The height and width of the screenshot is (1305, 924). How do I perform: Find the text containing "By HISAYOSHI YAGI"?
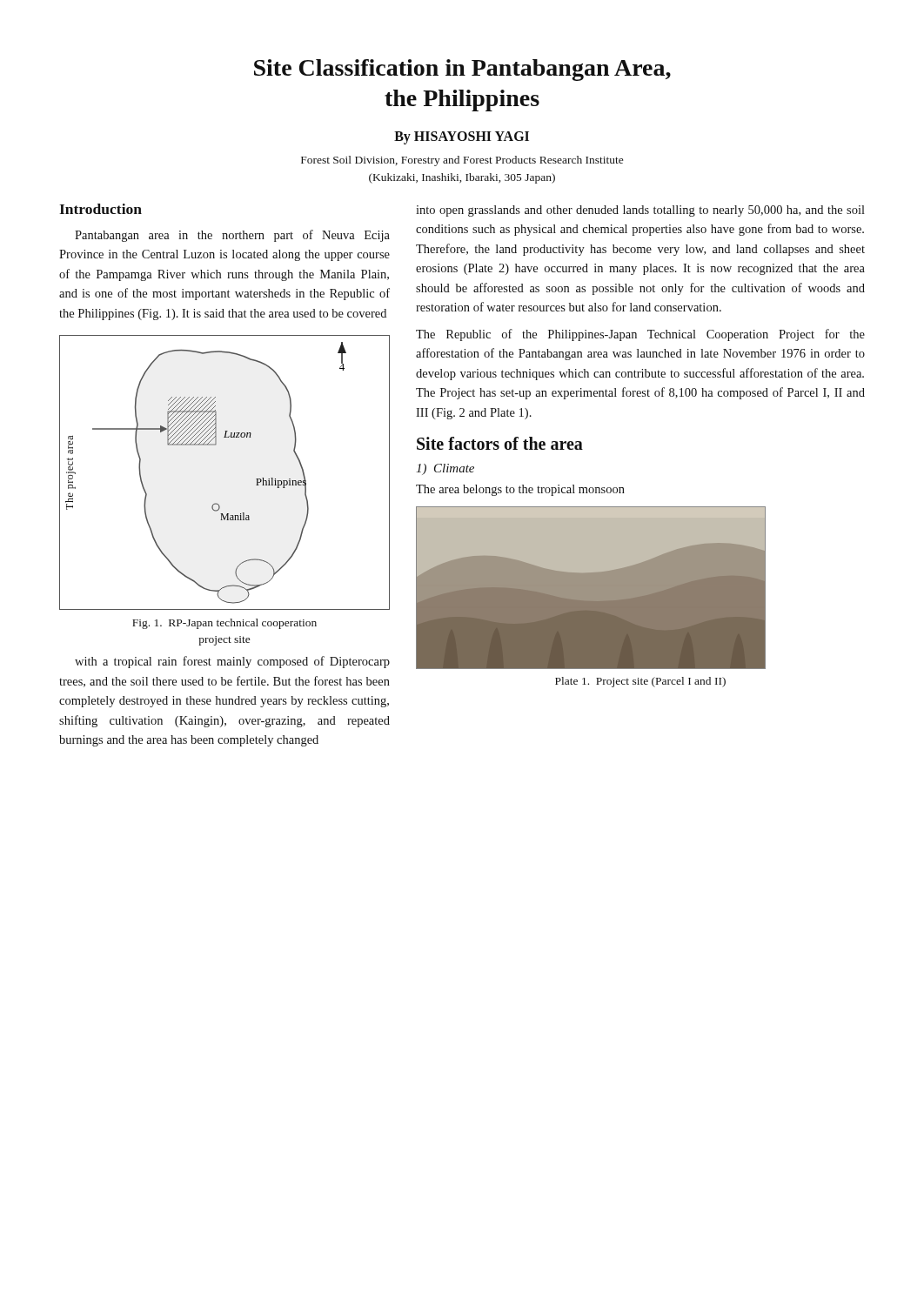click(462, 136)
